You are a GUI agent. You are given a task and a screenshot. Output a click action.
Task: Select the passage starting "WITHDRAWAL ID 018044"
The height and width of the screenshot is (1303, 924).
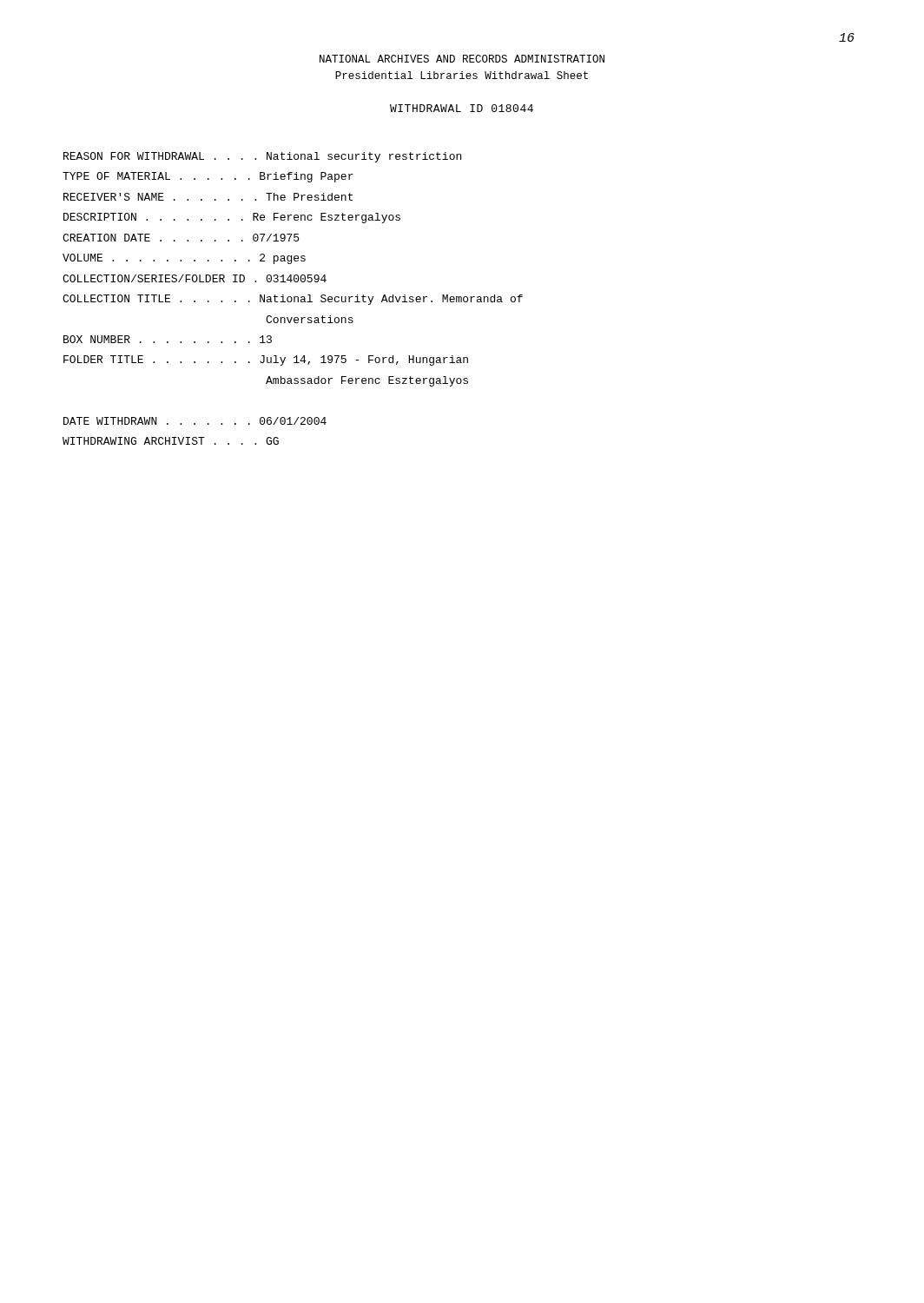(x=462, y=109)
